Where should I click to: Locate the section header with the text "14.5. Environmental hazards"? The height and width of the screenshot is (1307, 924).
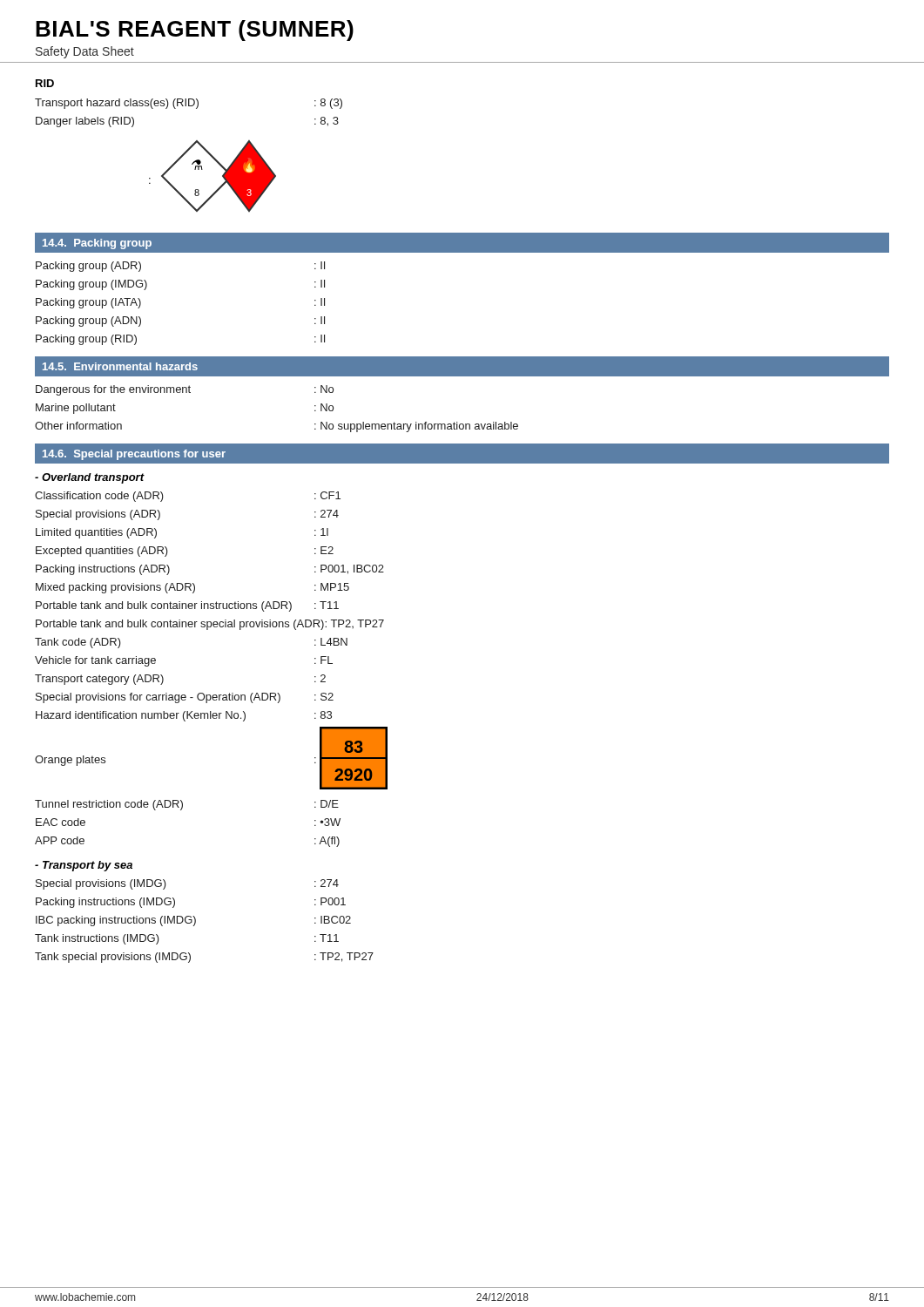pos(120,367)
